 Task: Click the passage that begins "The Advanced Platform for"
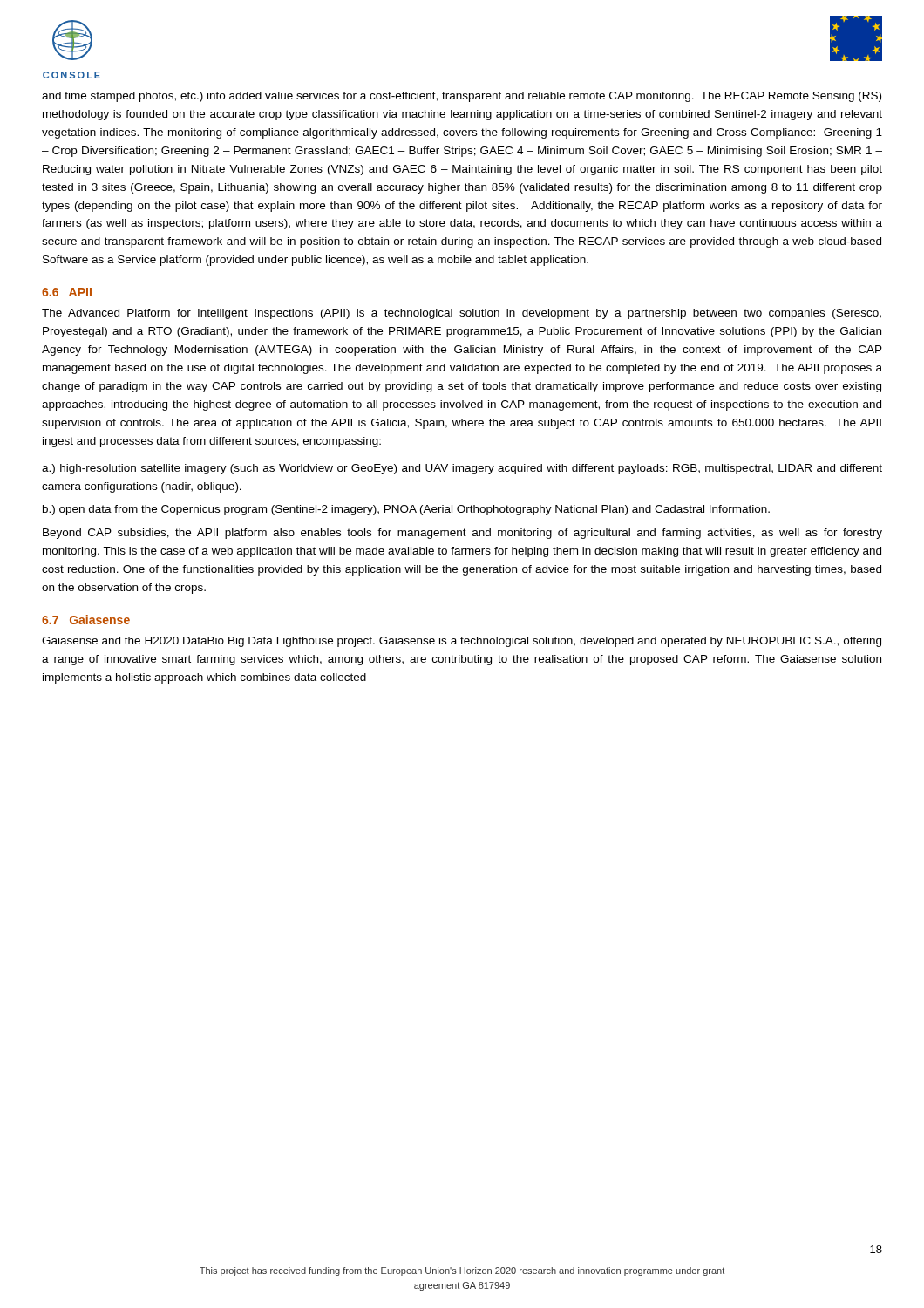[x=462, y=377]
